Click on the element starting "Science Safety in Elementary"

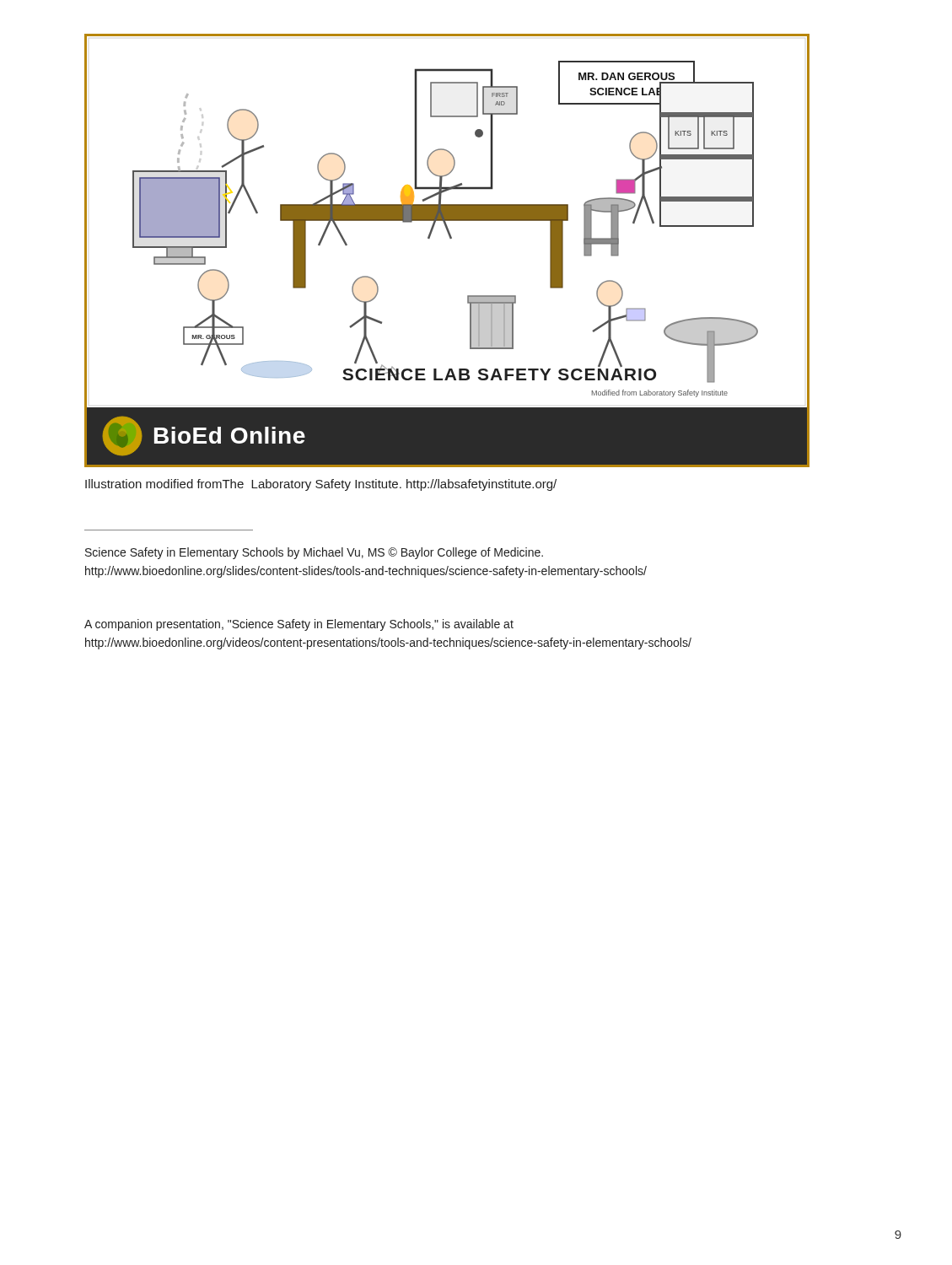366,562
